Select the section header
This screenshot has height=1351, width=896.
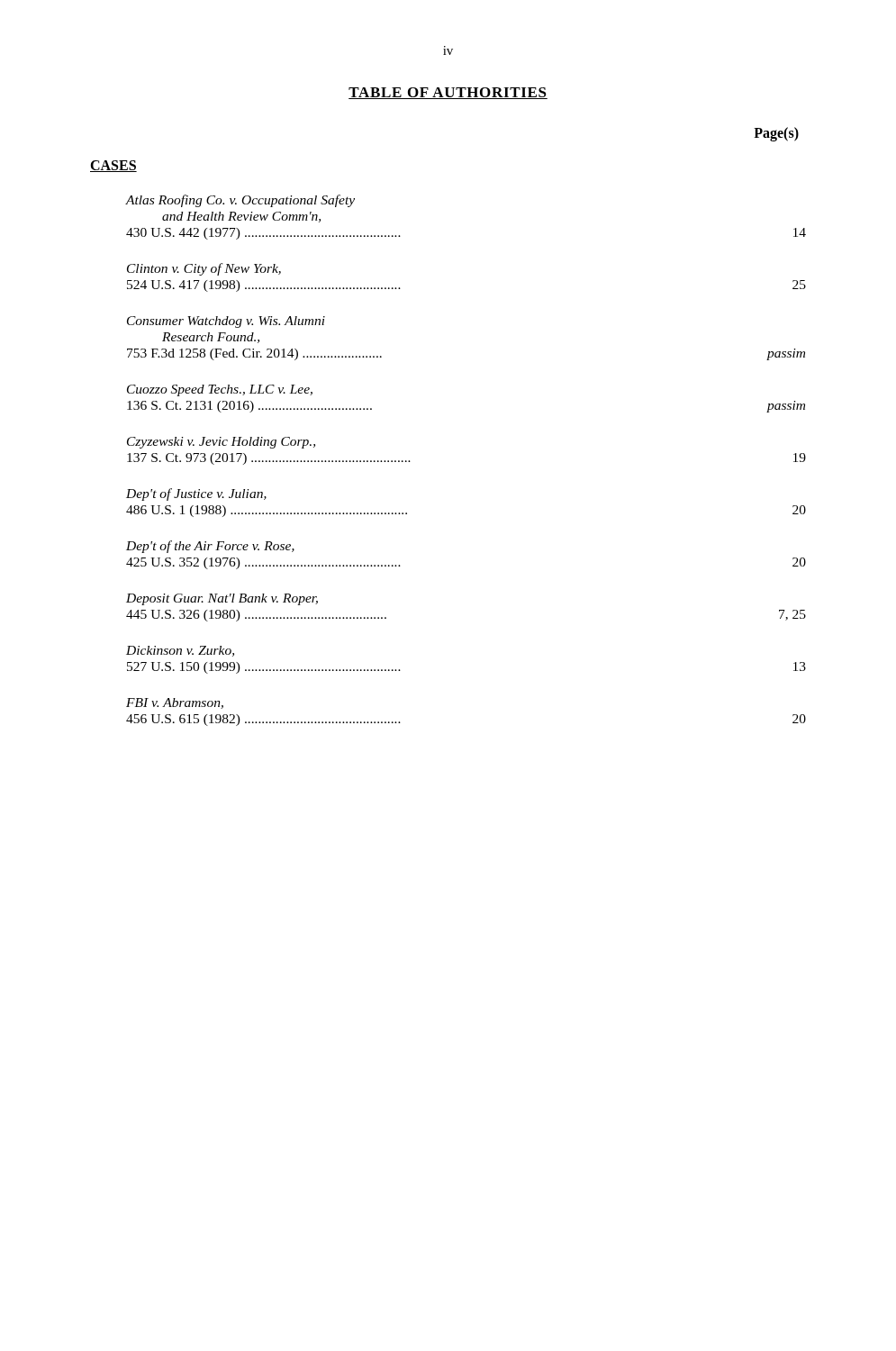(113, 165)
